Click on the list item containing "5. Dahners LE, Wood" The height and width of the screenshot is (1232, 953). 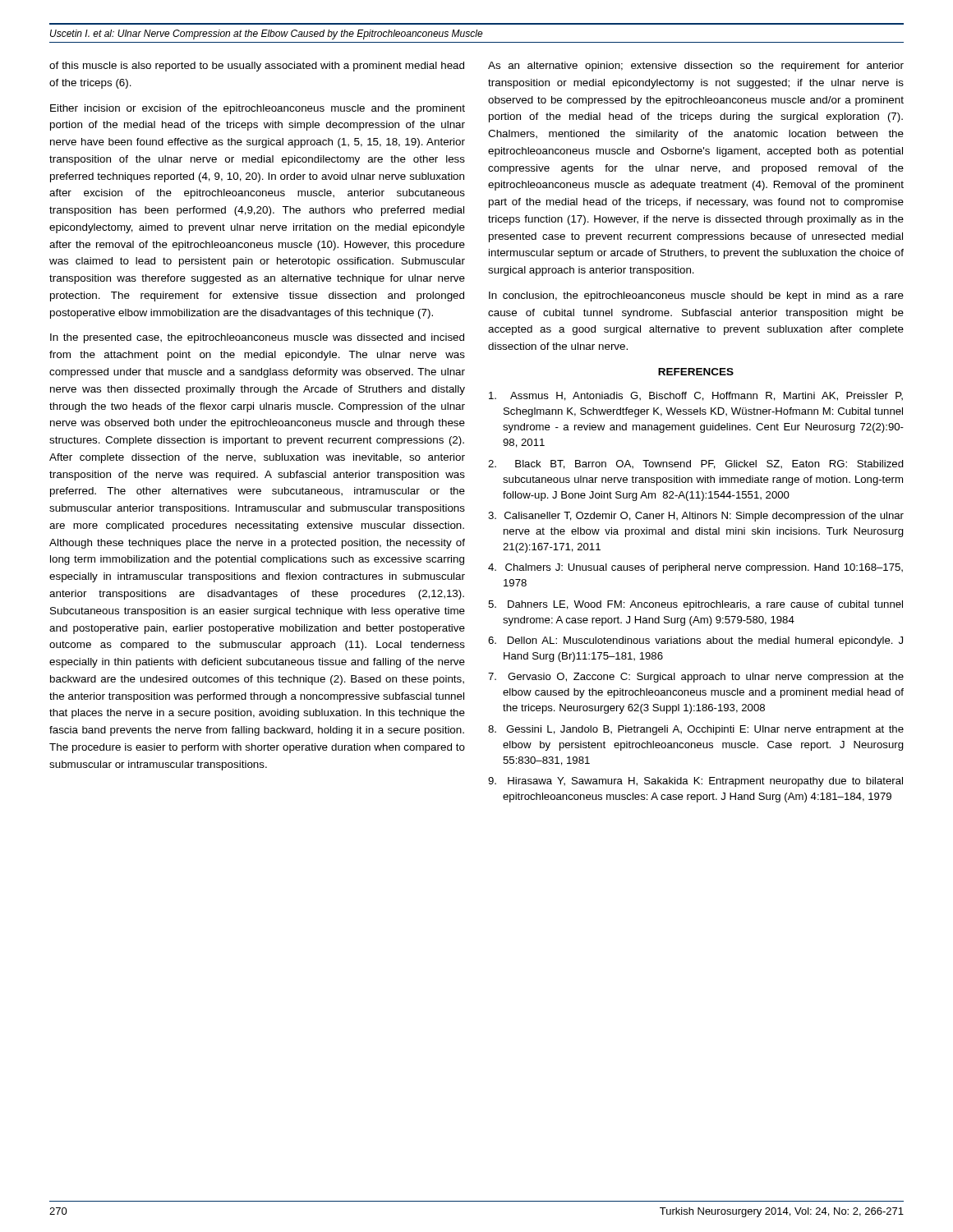[x=696, y=612]
